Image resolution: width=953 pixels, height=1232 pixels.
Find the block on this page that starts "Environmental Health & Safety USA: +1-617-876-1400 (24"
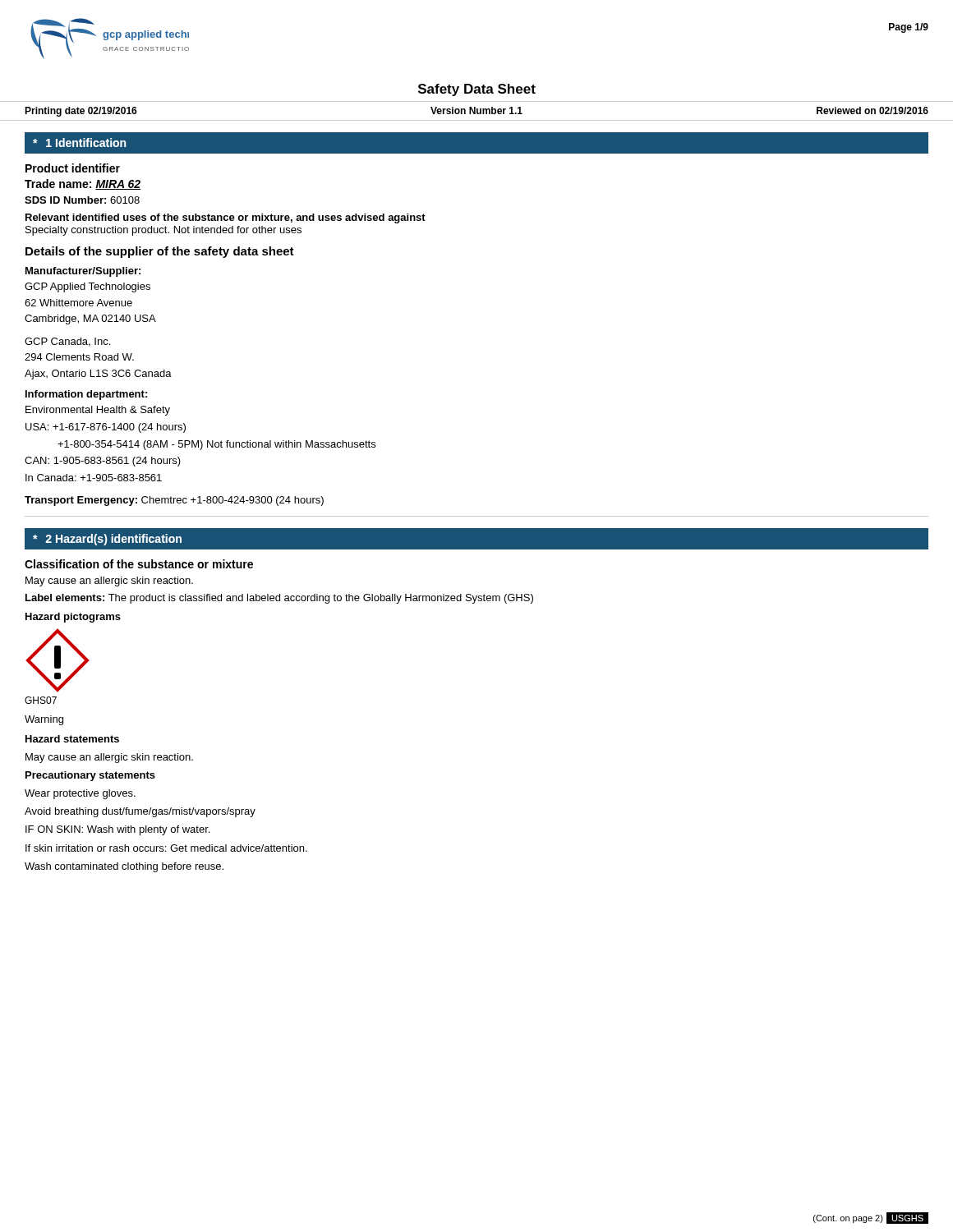(x=200, y=444)
